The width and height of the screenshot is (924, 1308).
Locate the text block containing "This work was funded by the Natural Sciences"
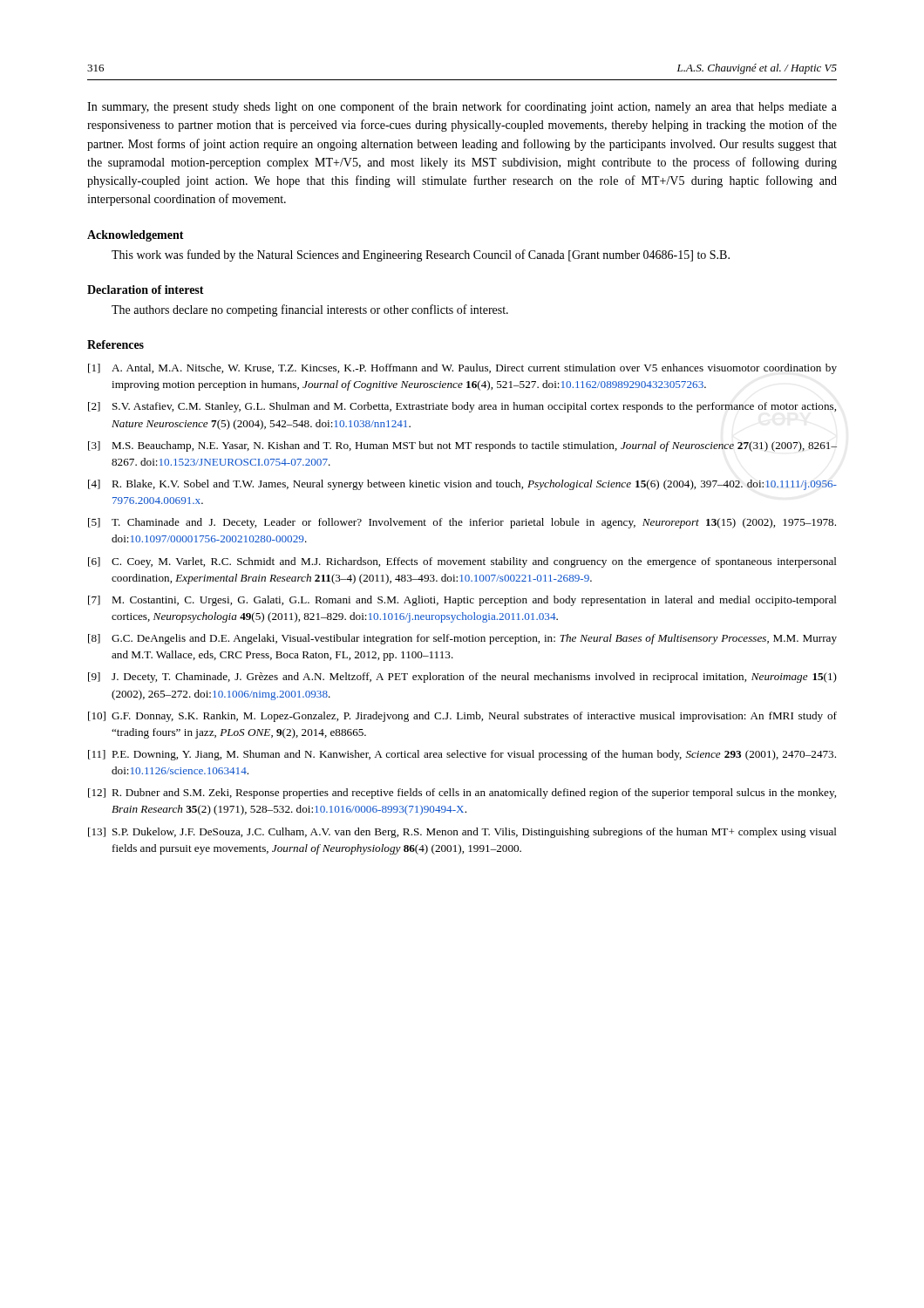coord(462,255)
